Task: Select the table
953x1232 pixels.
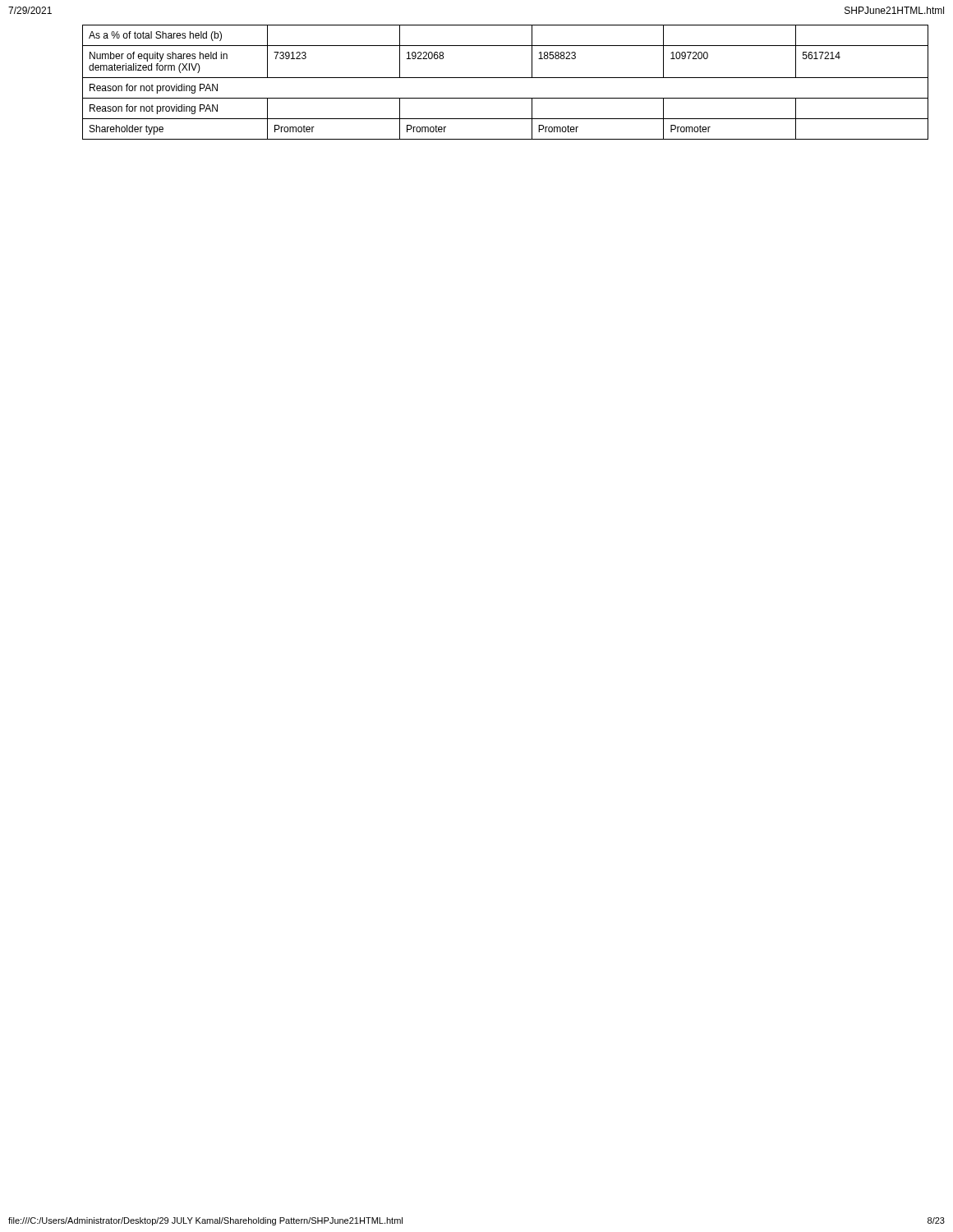Action: pyautogui.click(x=505, y=82)
